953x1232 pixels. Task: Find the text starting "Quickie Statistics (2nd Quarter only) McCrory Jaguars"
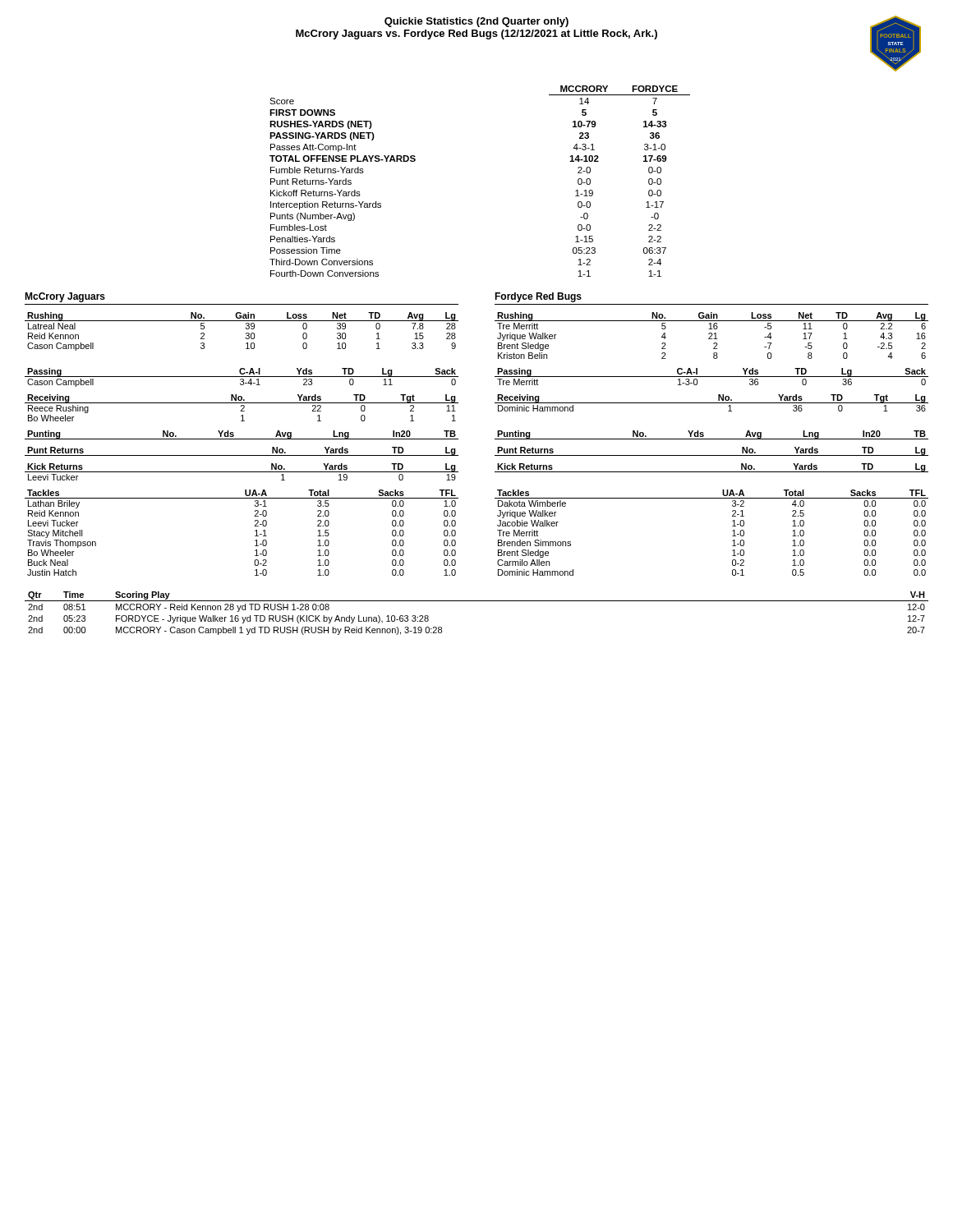476,27
